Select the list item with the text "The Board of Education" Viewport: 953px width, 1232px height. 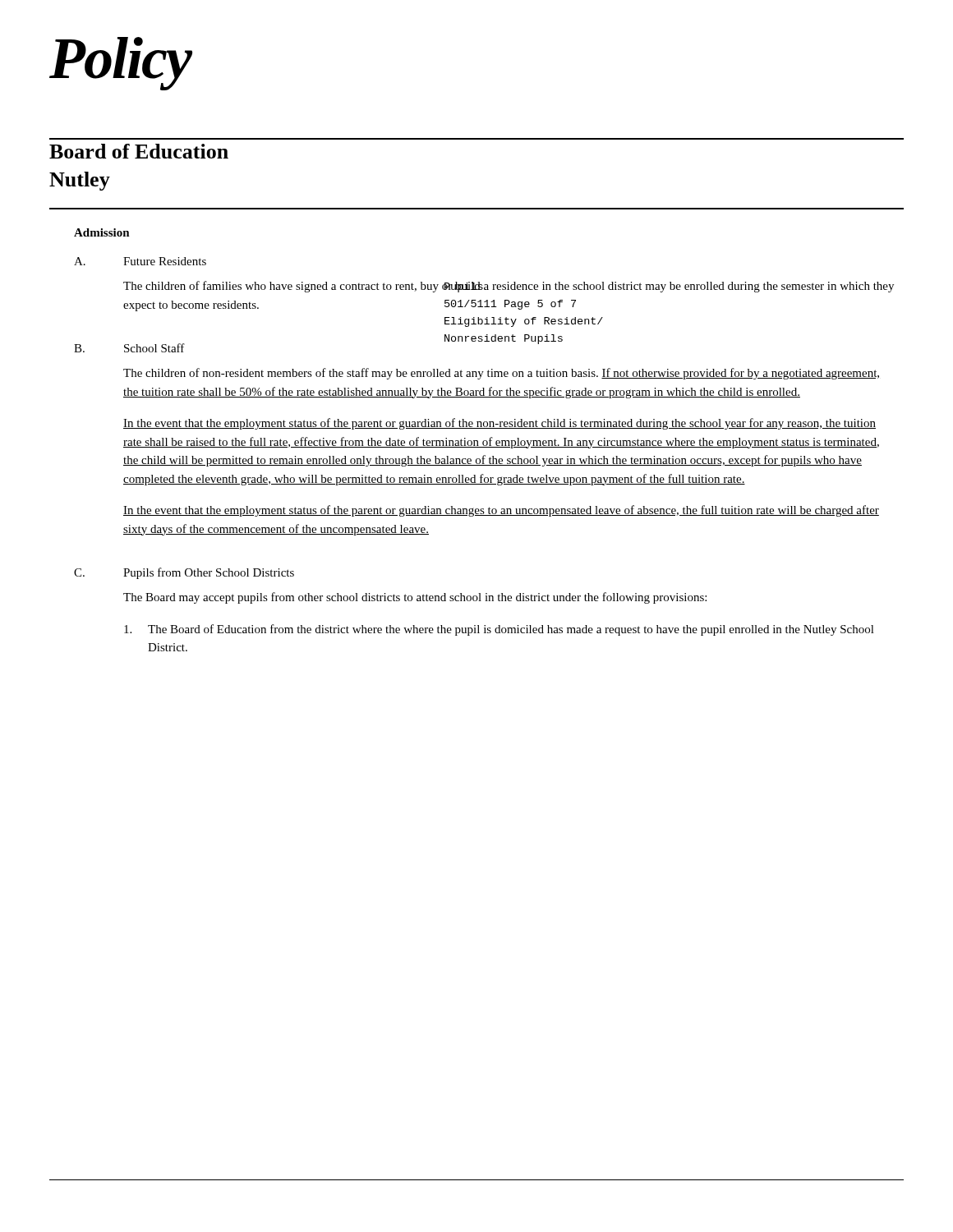pyautogui.click(x=509, y=638)
